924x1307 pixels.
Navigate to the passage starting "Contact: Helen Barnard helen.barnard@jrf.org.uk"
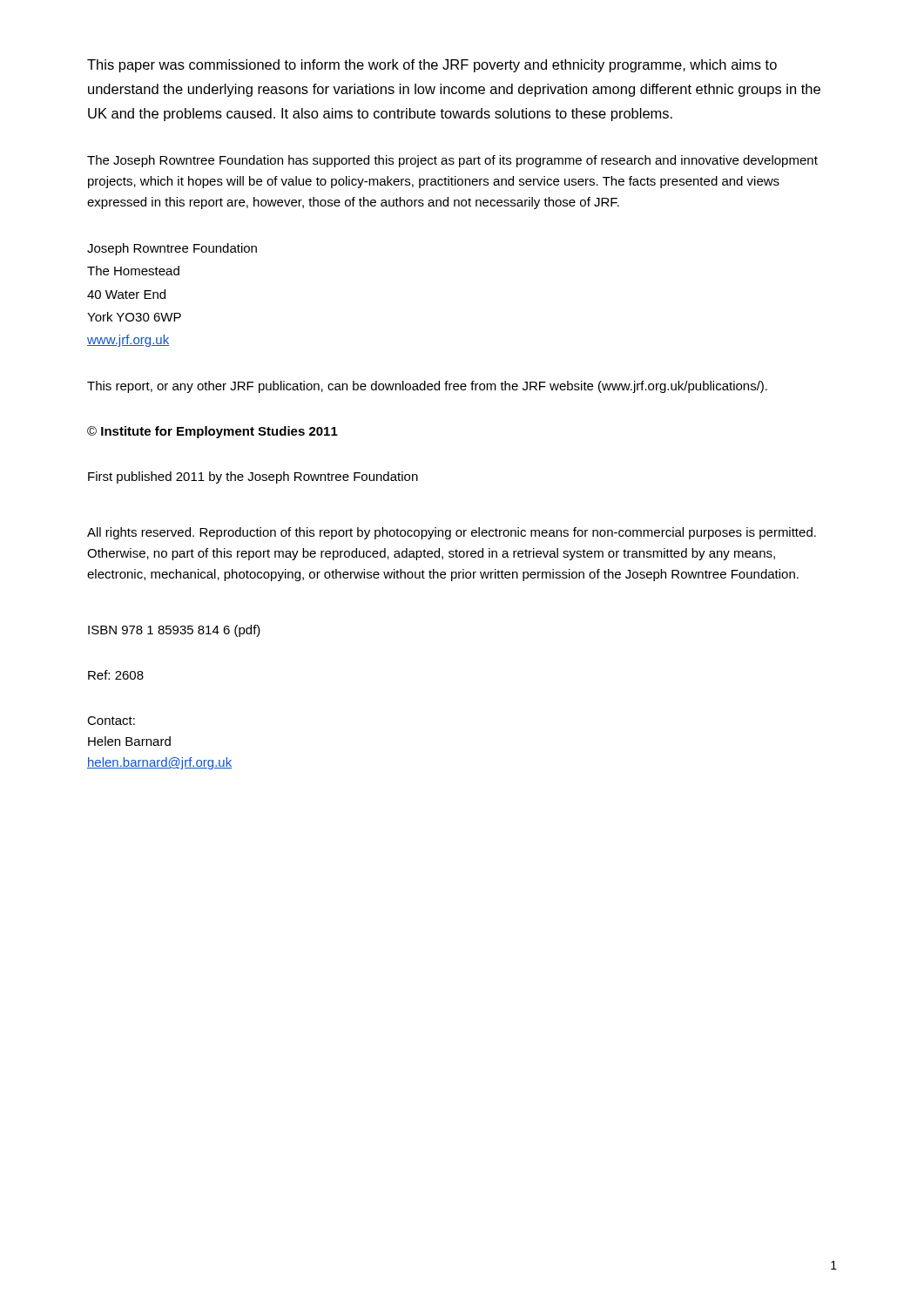[x=159, y=741]
